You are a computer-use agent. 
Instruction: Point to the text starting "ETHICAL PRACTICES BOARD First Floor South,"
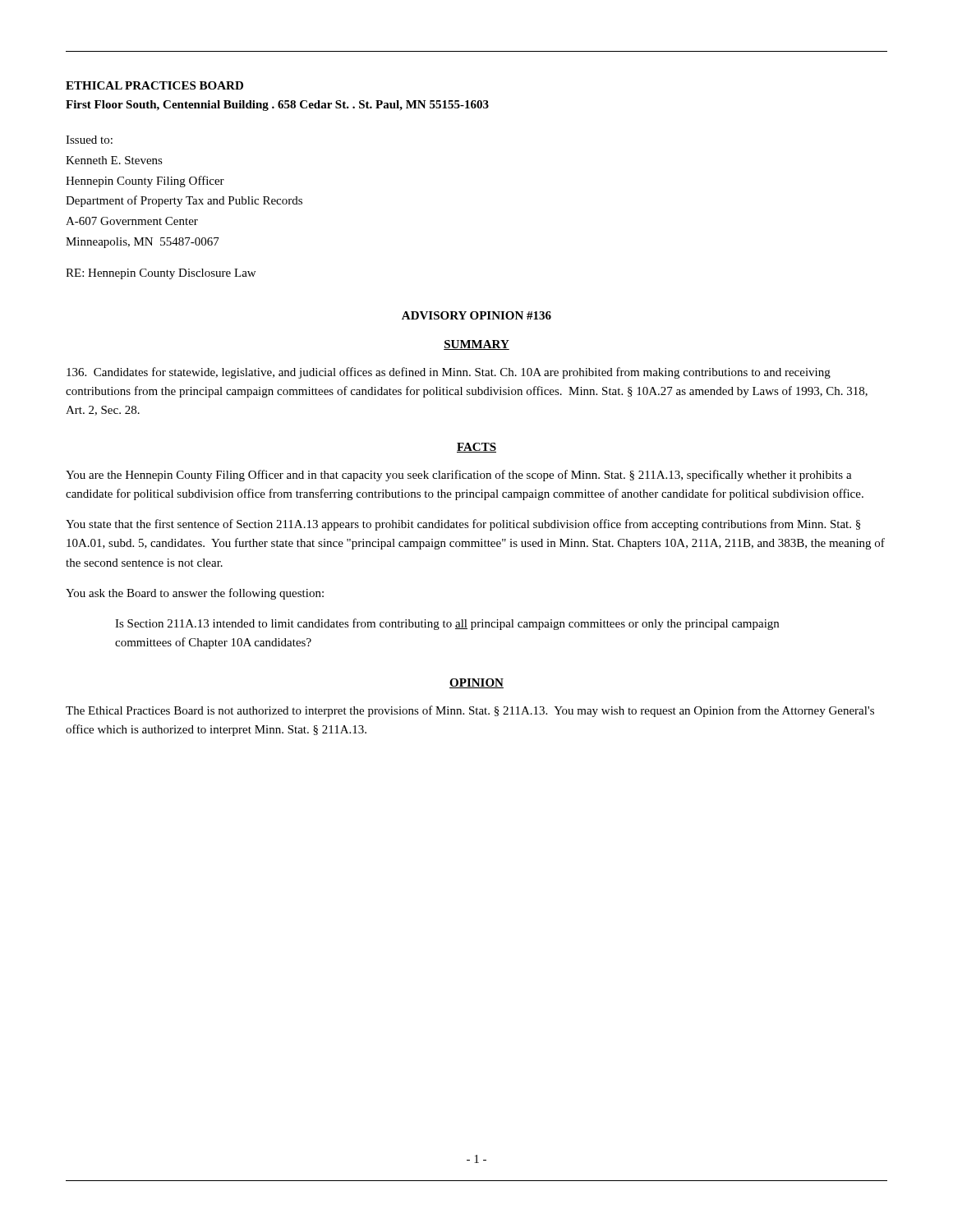point(277,95)
